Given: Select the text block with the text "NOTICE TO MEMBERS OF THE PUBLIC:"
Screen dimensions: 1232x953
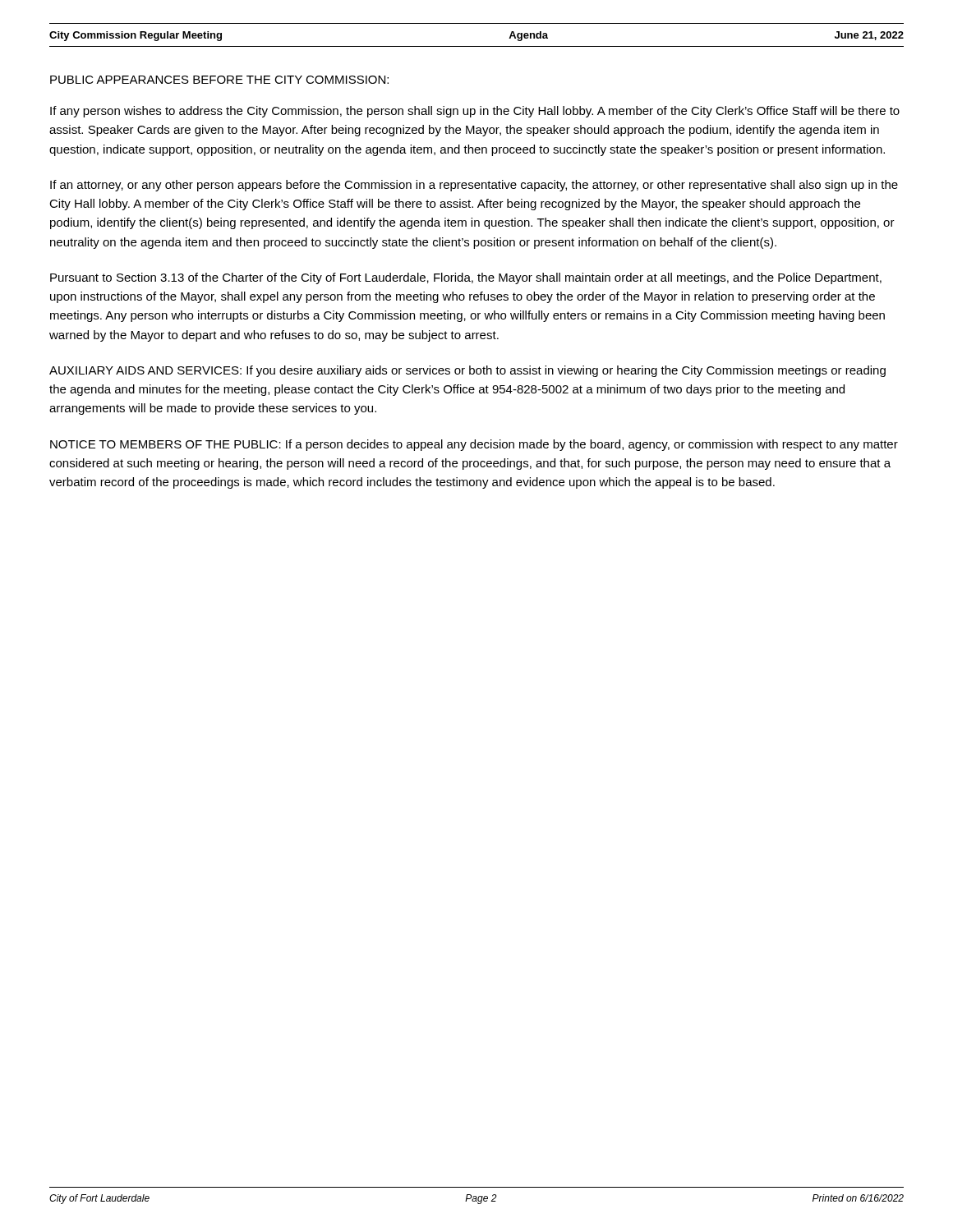Looking at the screenshot, I should pyautogui.click(x=473, y=463).
